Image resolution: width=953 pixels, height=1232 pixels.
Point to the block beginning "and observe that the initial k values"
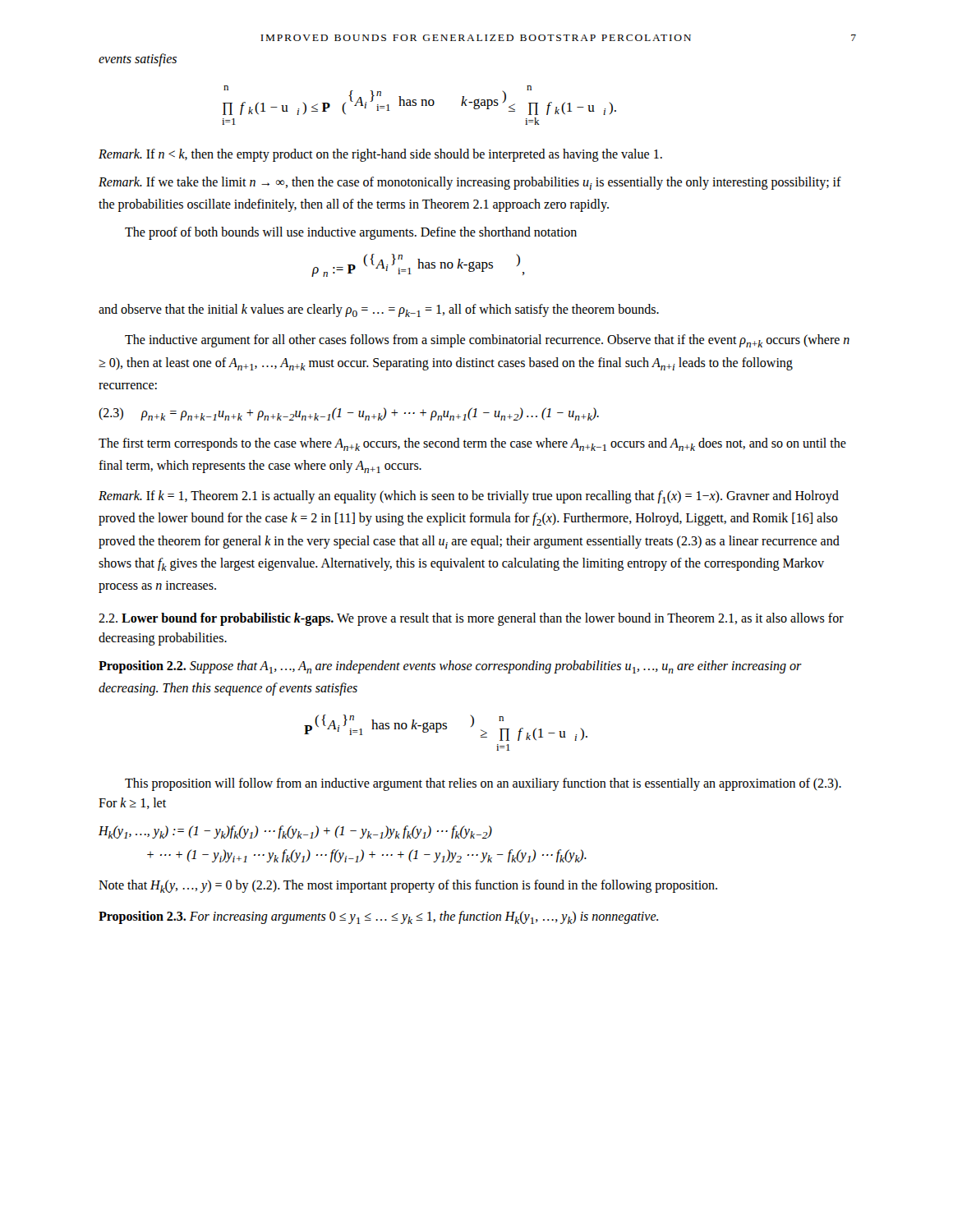(379, 311)
